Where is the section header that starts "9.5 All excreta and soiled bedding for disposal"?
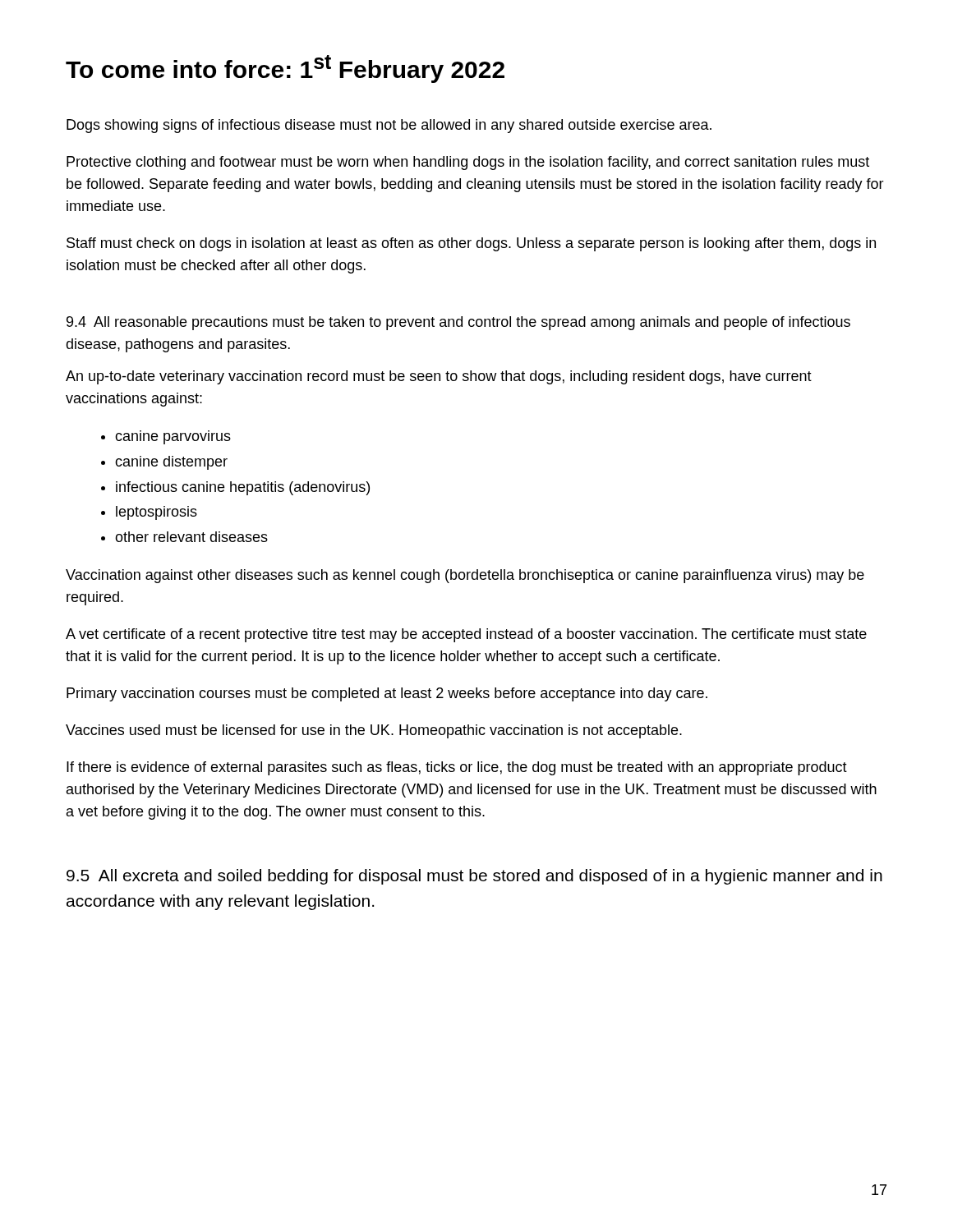This screenshot has height=1232, width=953. click(x=474, y=888)
